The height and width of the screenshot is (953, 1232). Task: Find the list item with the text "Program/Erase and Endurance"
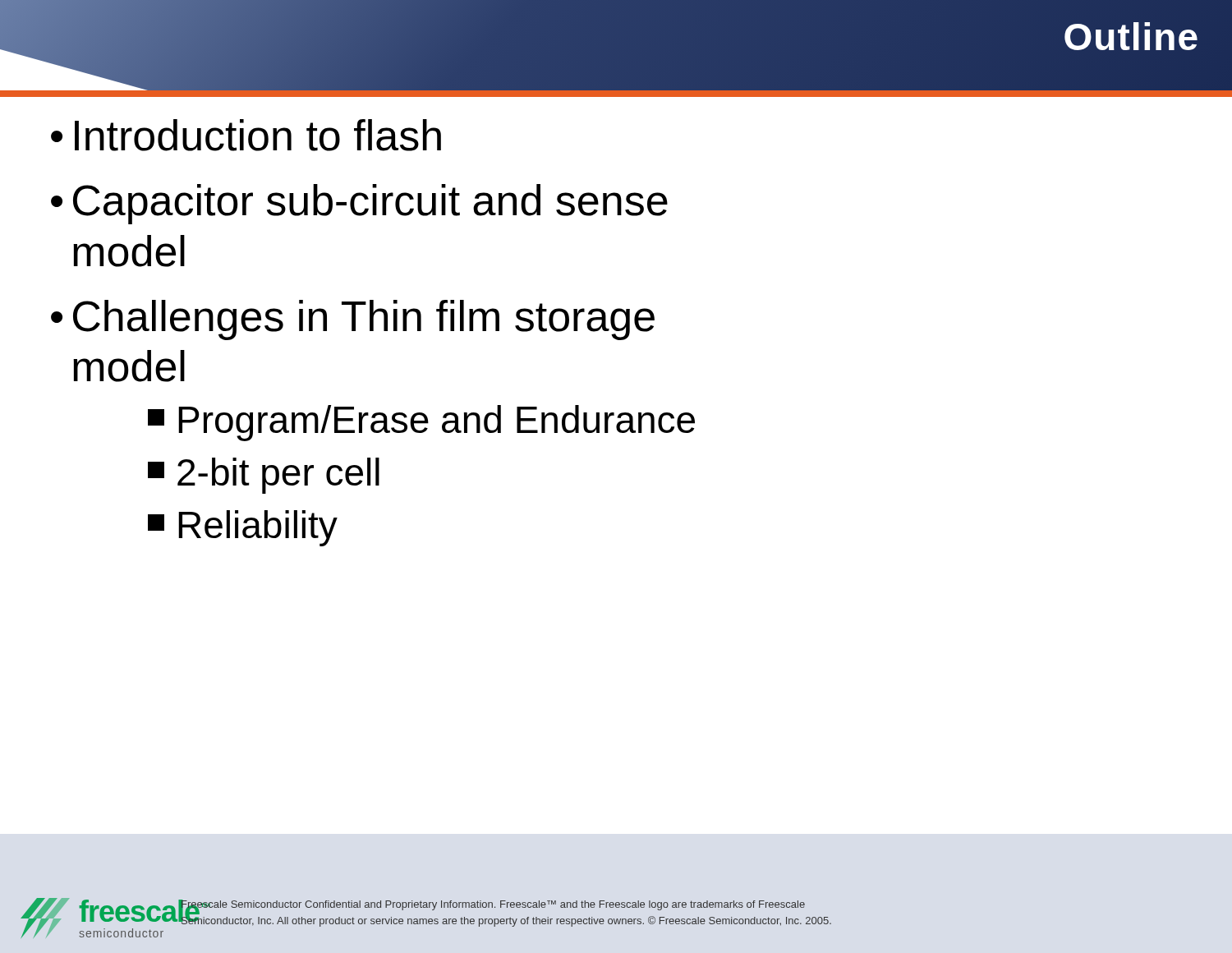665,420
